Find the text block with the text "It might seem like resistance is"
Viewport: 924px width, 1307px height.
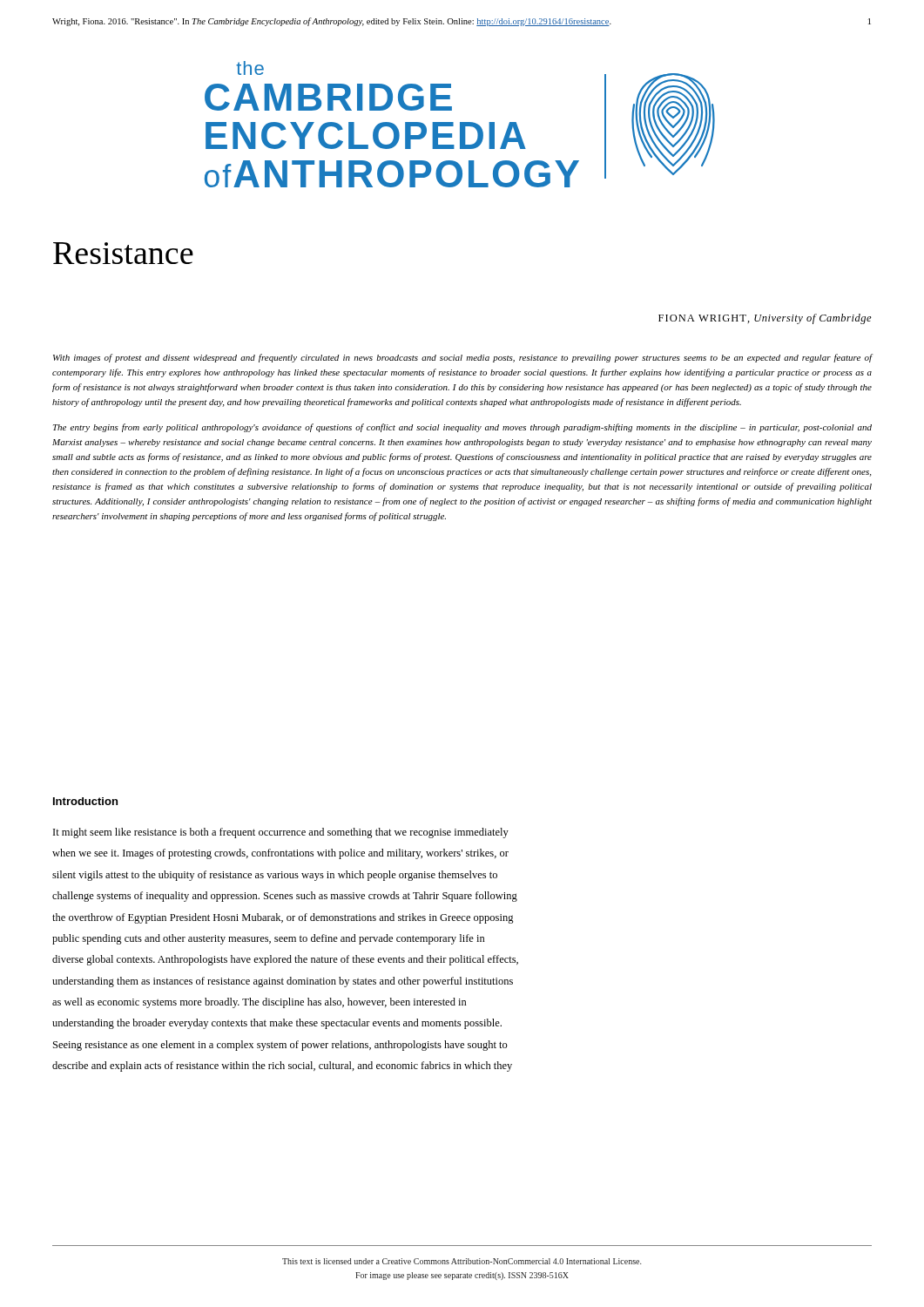[462, 949]
